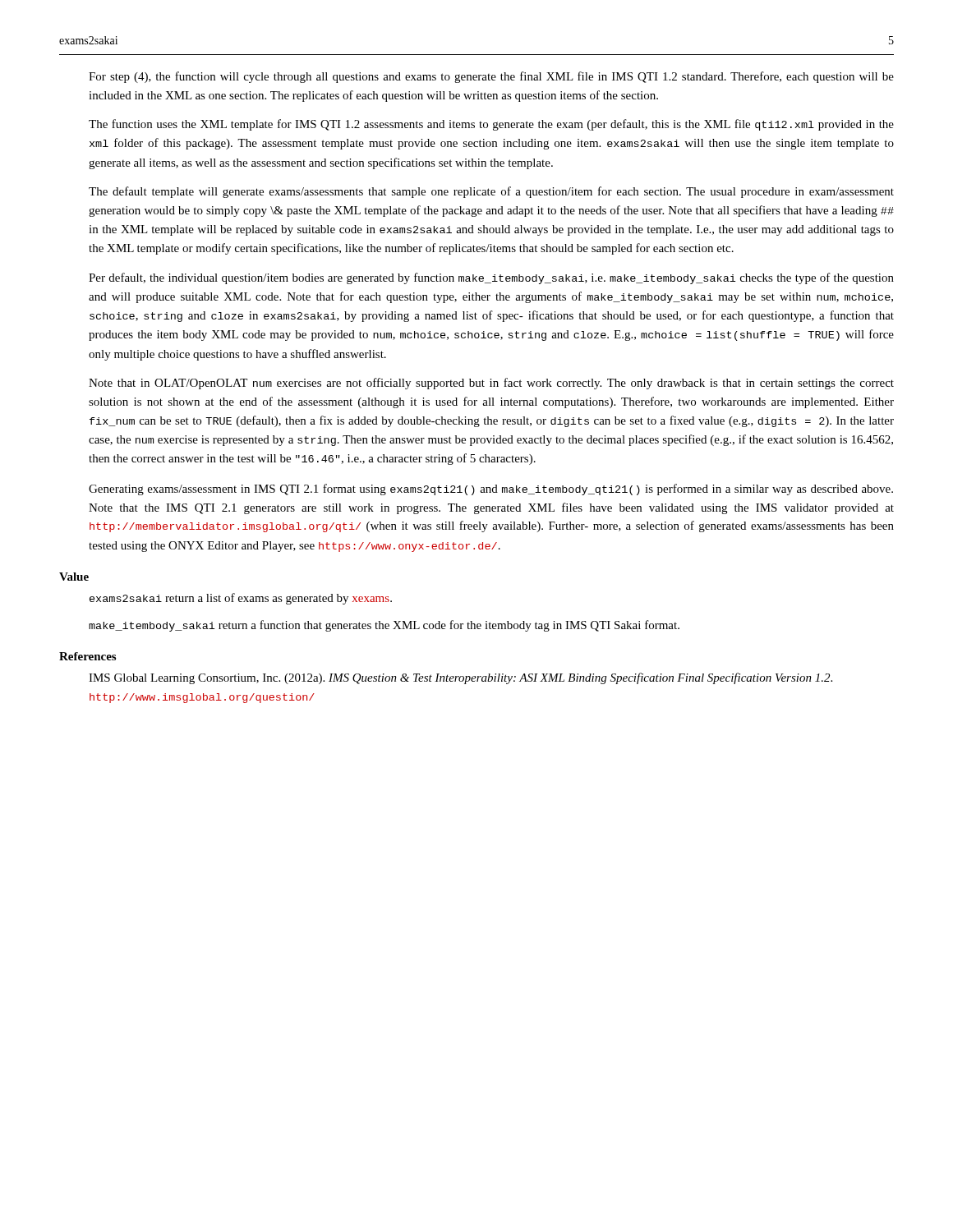Click on the text block that says "The function uses"
Screen dimensions: 1232x953
pyautogui.click(x=491, y=143)
